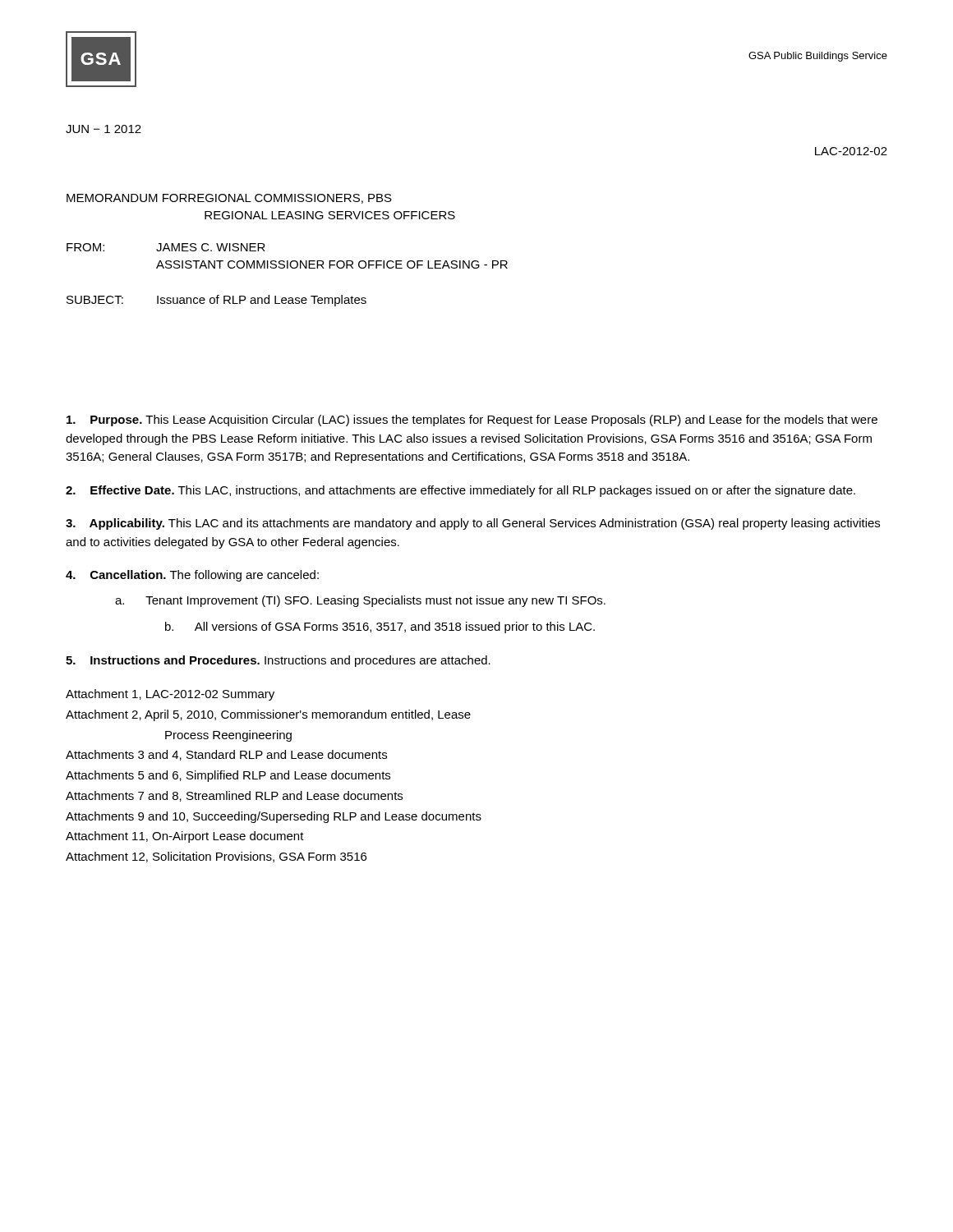
Task: Where is the passage that starts "b. All versions of GSA Forms 3516, 3517,"?
Action: point(380,626)
